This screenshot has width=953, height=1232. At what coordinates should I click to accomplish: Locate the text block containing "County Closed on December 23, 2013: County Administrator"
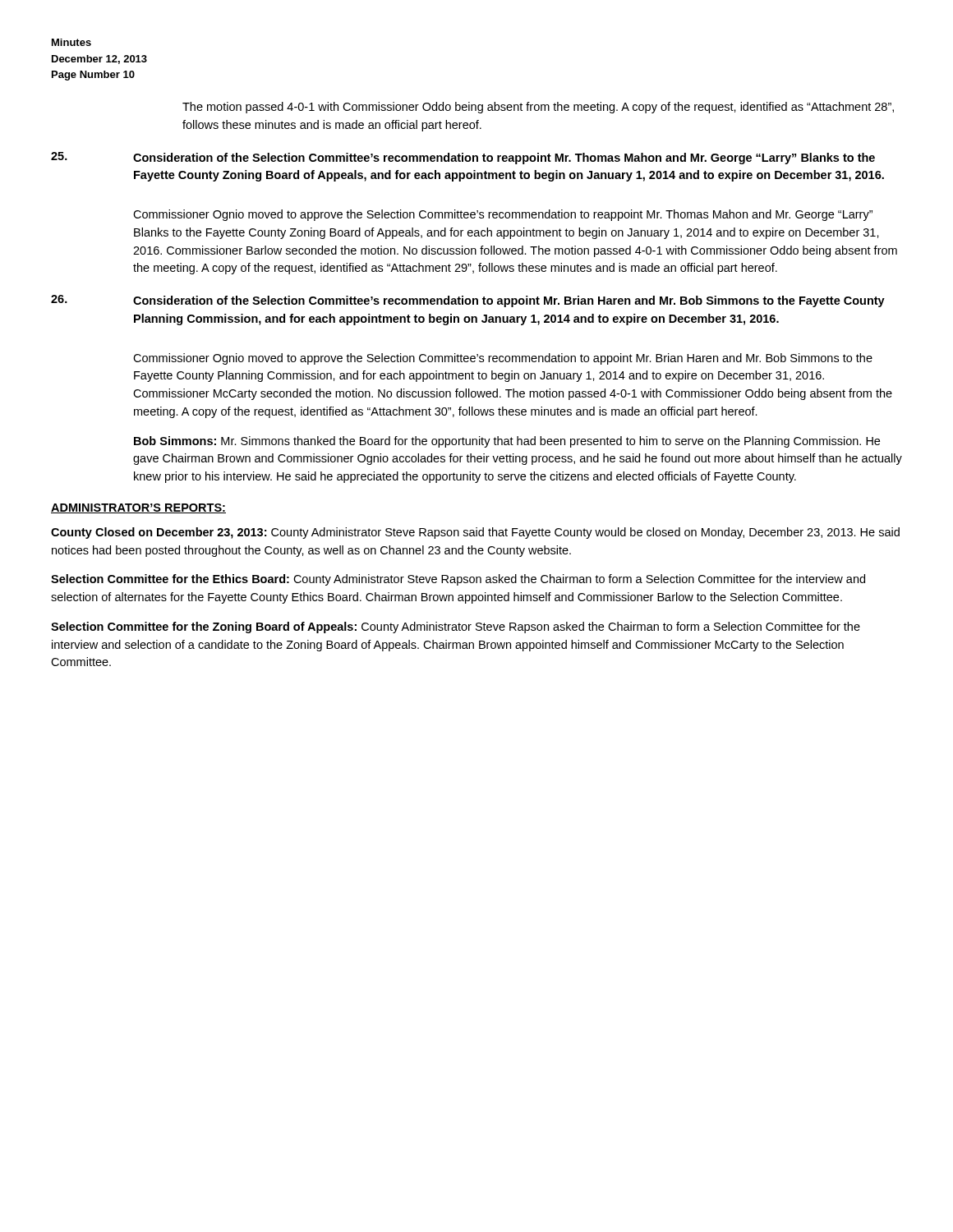coord(476,541)
